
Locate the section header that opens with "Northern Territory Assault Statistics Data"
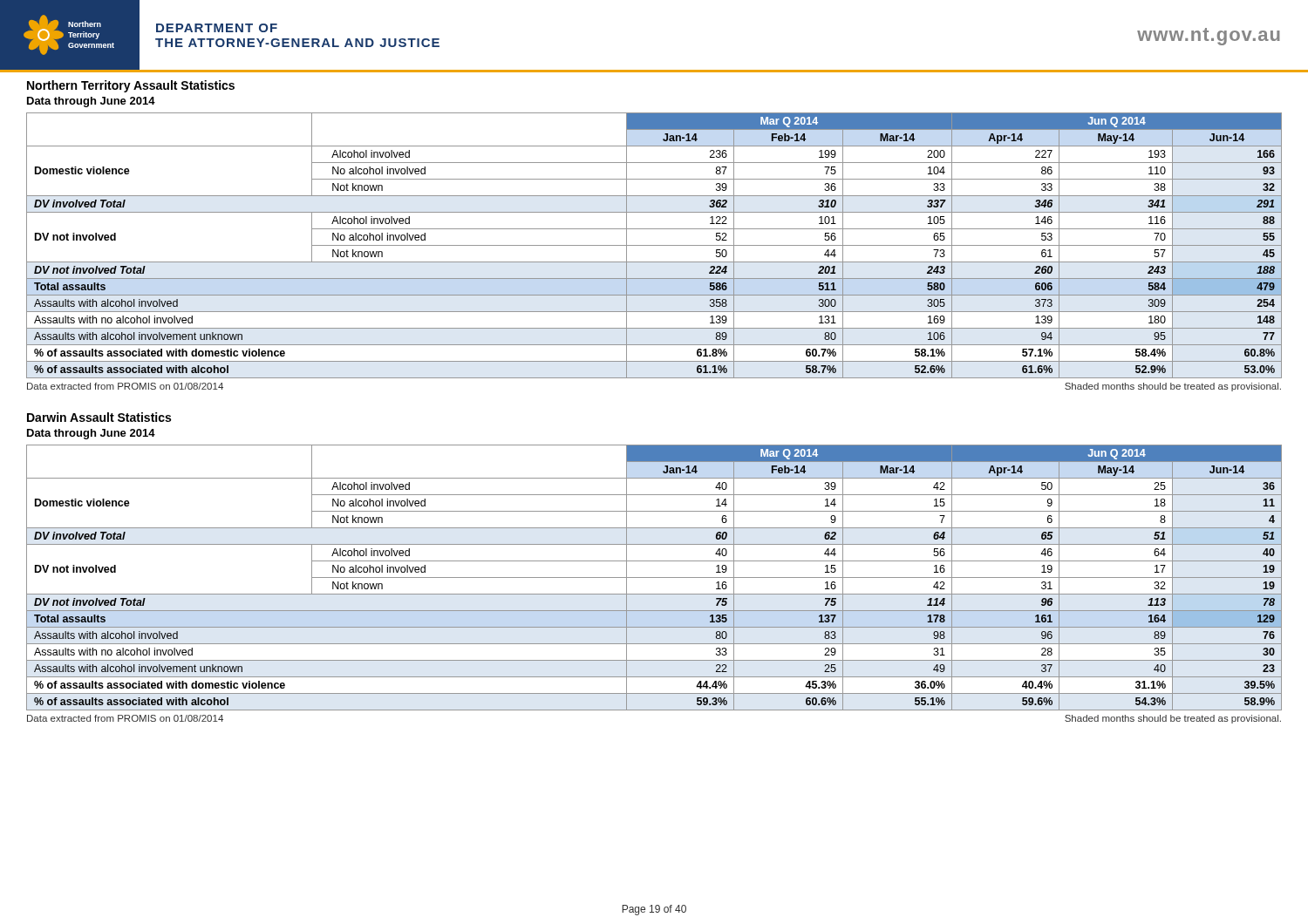(x=131, y=86)
